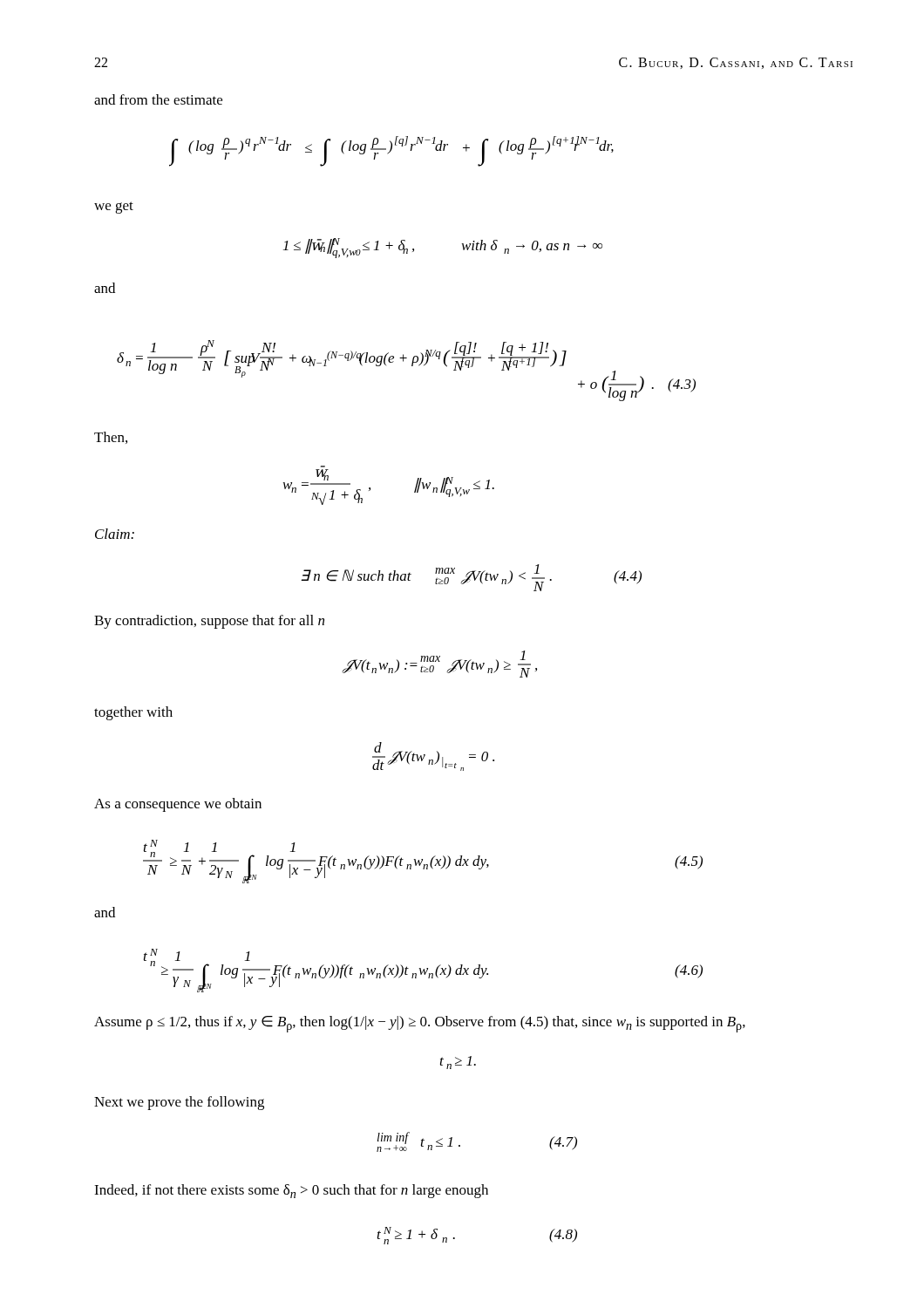Locate the text starting "t N n ≥ 1 +"

coord(421,1235)
